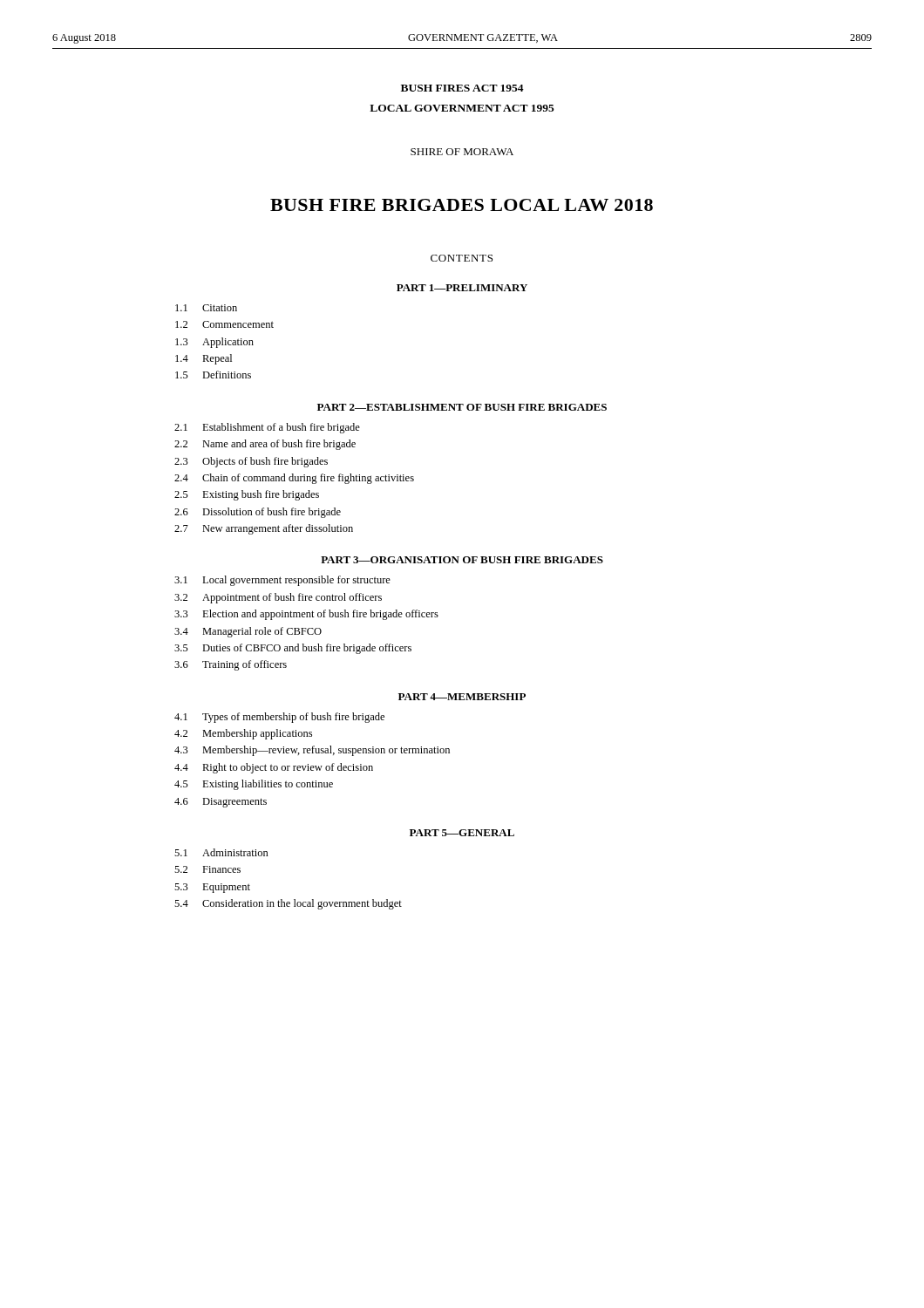Navigate to the element starting "3.2Appointment of bush fire control officers"
This screenshot has height=1308, width=924.
pyautogui.click(x=278, y=598)
